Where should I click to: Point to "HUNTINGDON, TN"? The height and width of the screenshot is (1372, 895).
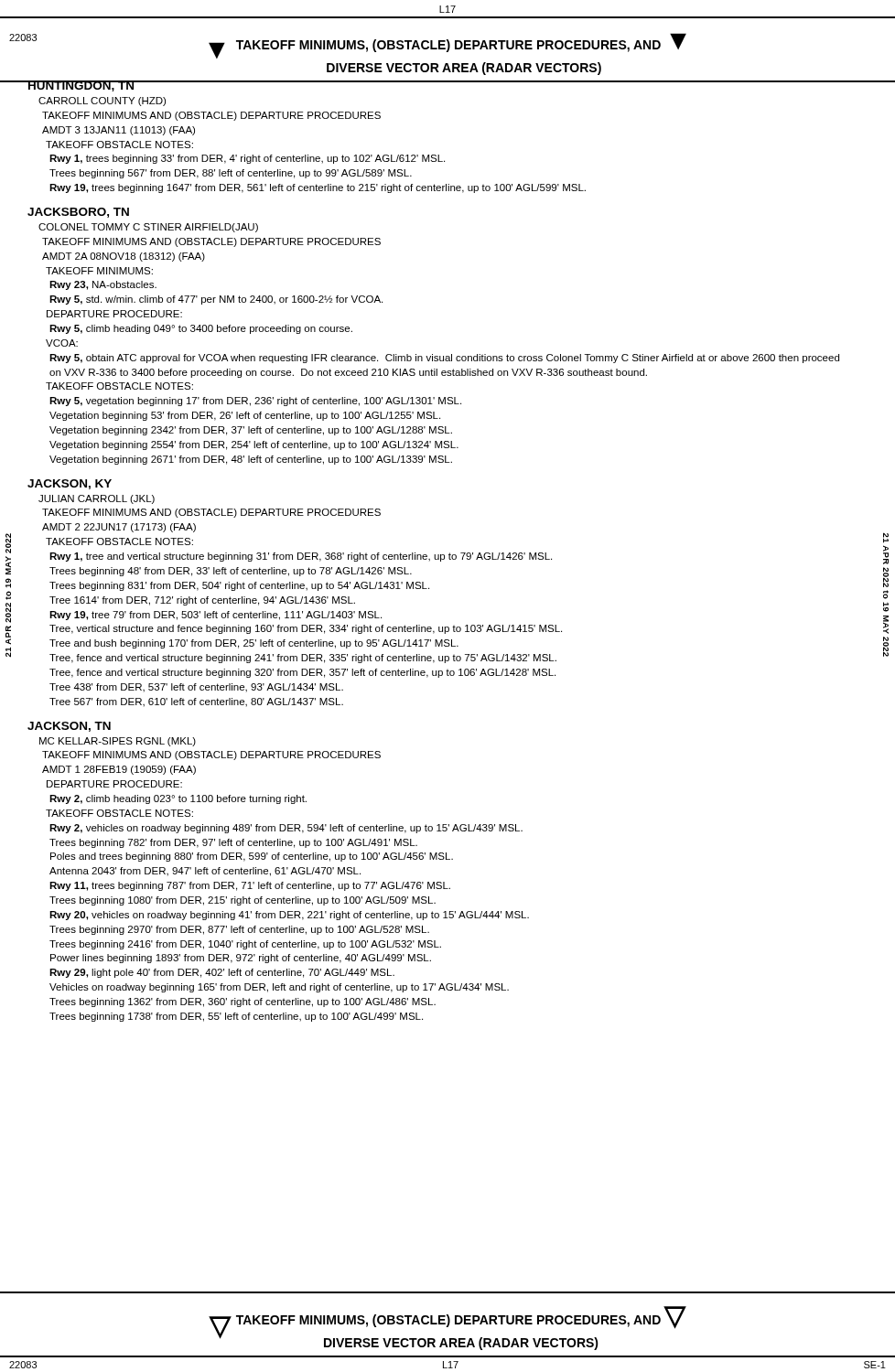click(x=81, y=85)
